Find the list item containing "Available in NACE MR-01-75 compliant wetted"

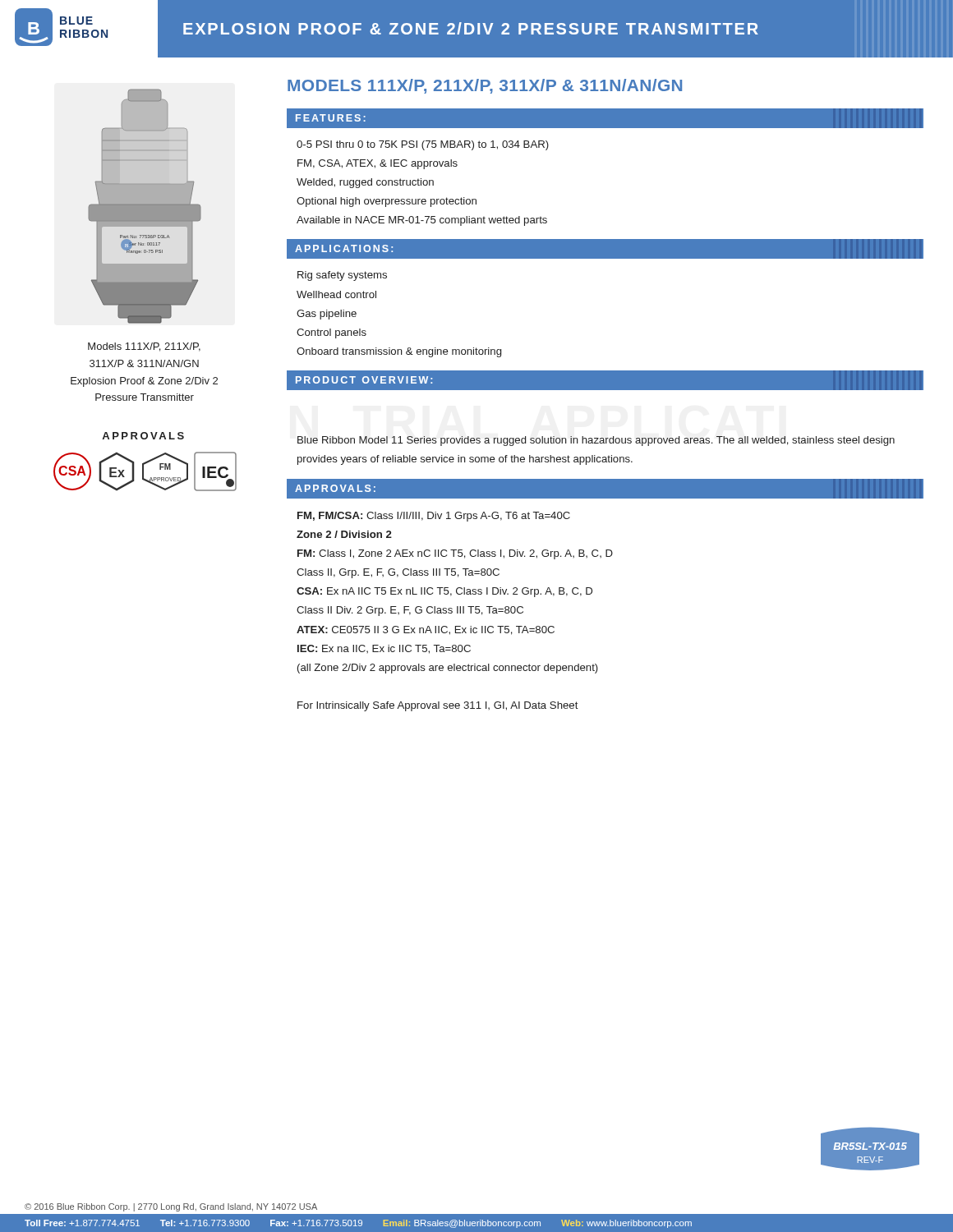(422, 220)
